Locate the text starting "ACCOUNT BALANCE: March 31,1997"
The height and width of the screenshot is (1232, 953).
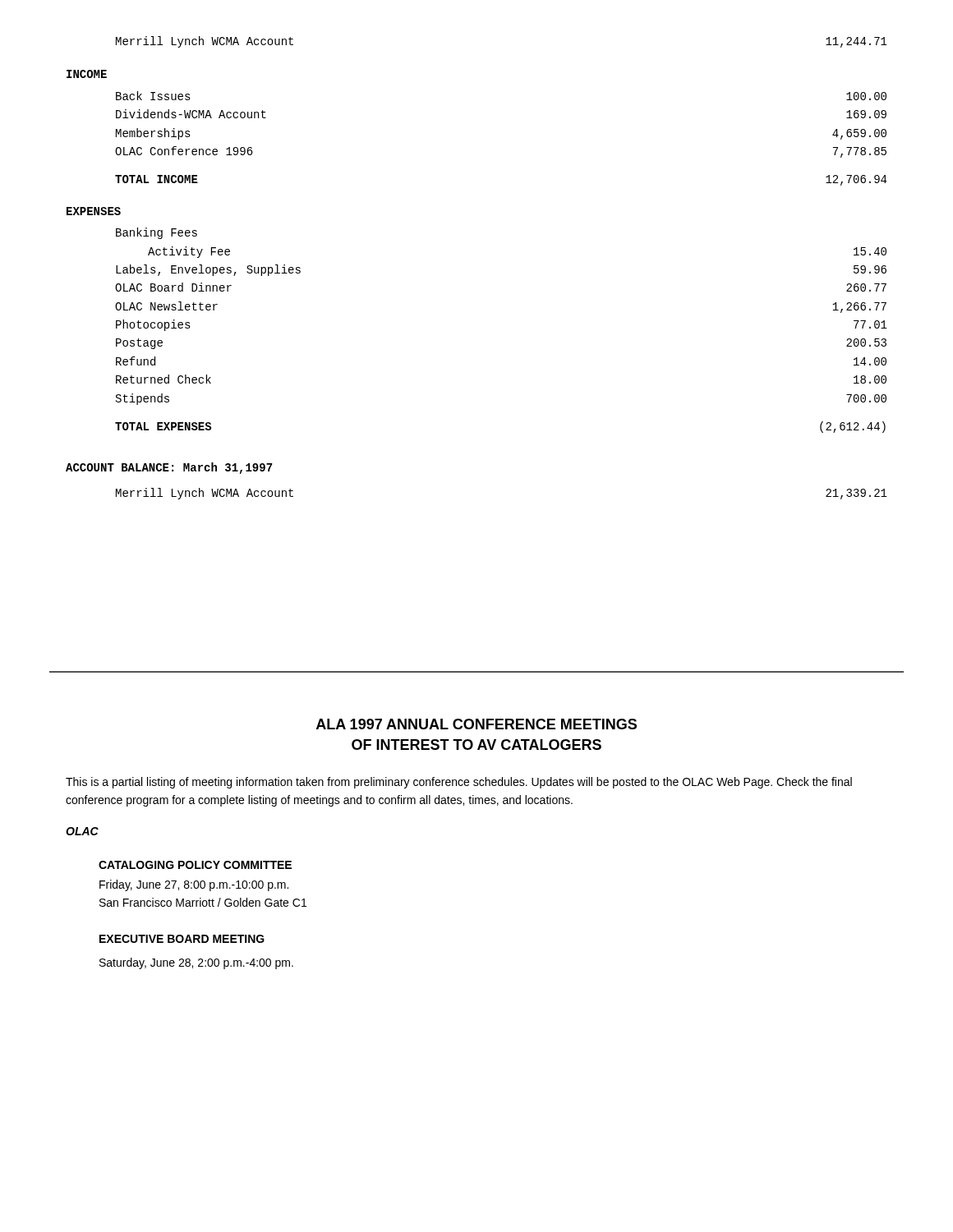[169, 468]
